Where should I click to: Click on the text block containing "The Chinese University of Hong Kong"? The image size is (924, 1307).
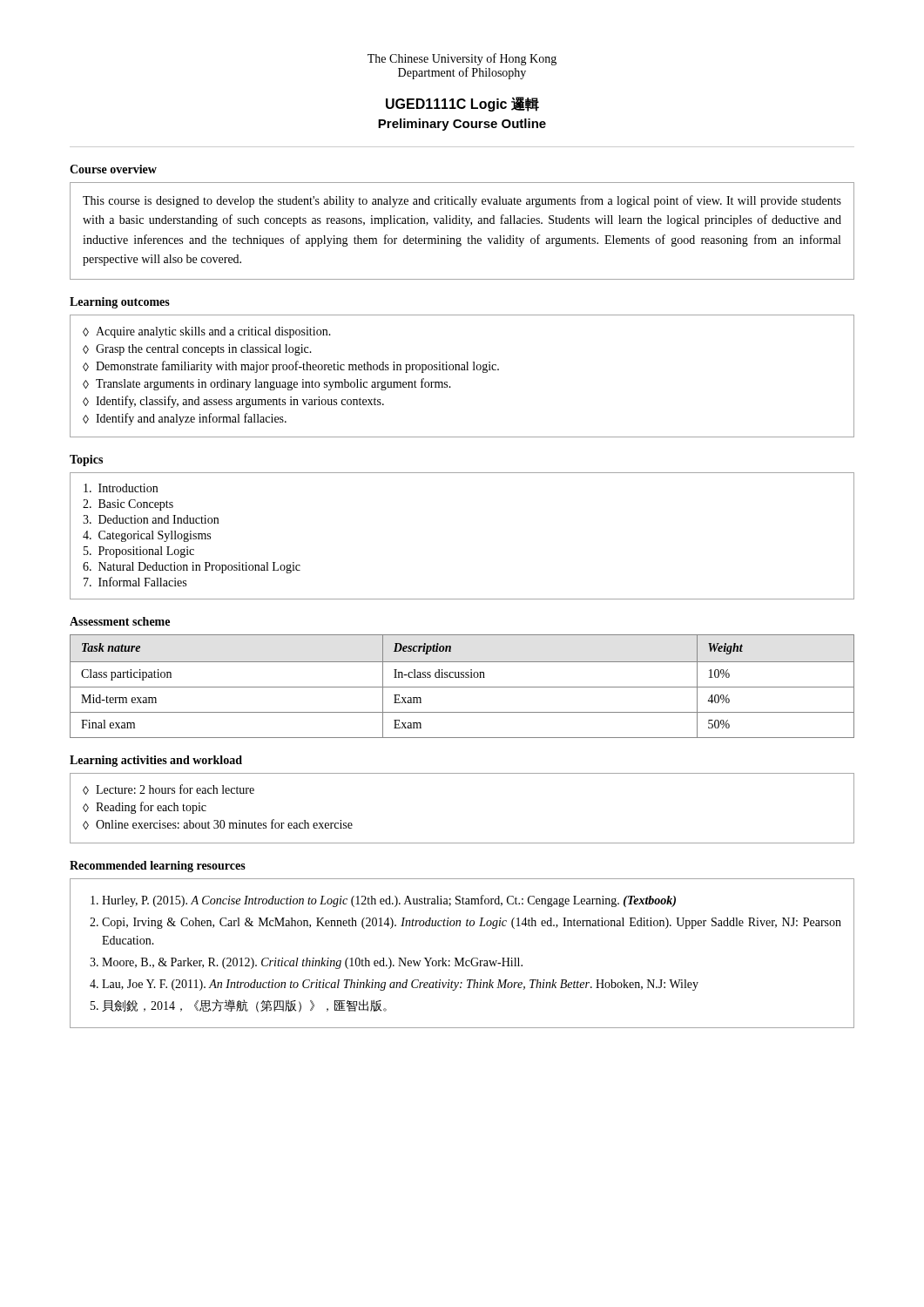[x=462, y=66]
